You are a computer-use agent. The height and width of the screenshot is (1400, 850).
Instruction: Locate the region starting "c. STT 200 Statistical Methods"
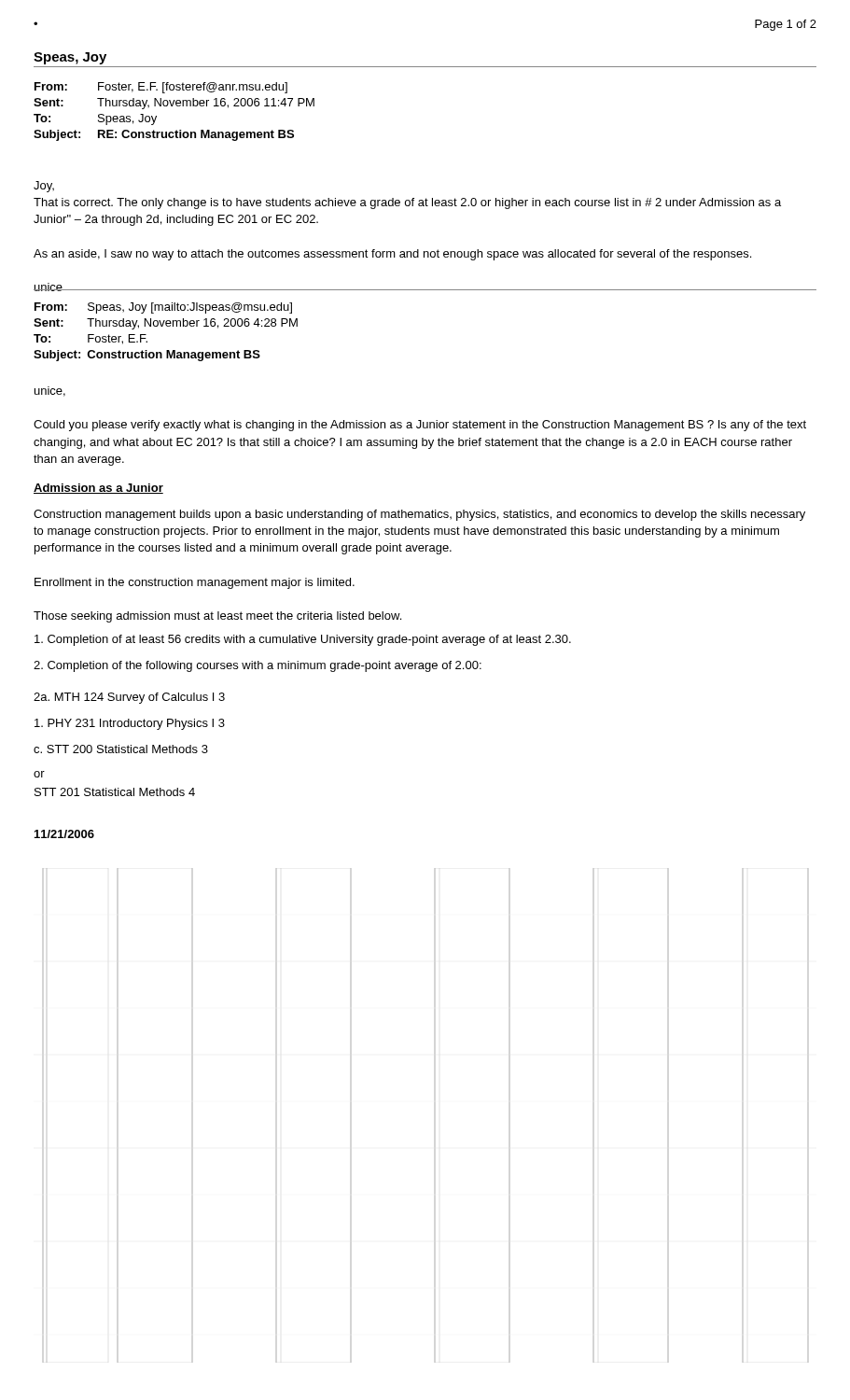click(121, 749)
